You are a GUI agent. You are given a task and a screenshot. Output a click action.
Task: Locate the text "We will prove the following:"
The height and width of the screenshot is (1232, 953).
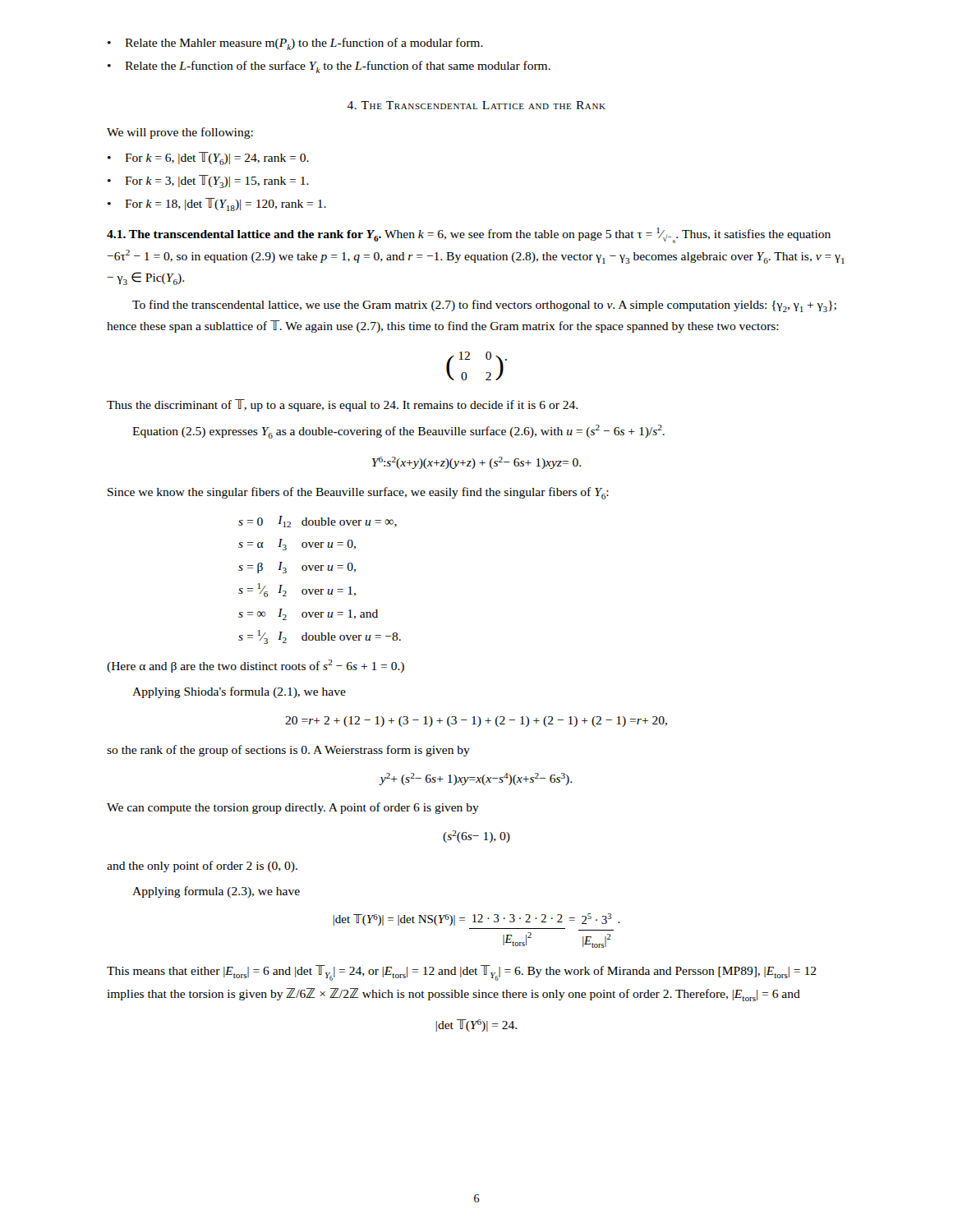(x=180, y=132)
